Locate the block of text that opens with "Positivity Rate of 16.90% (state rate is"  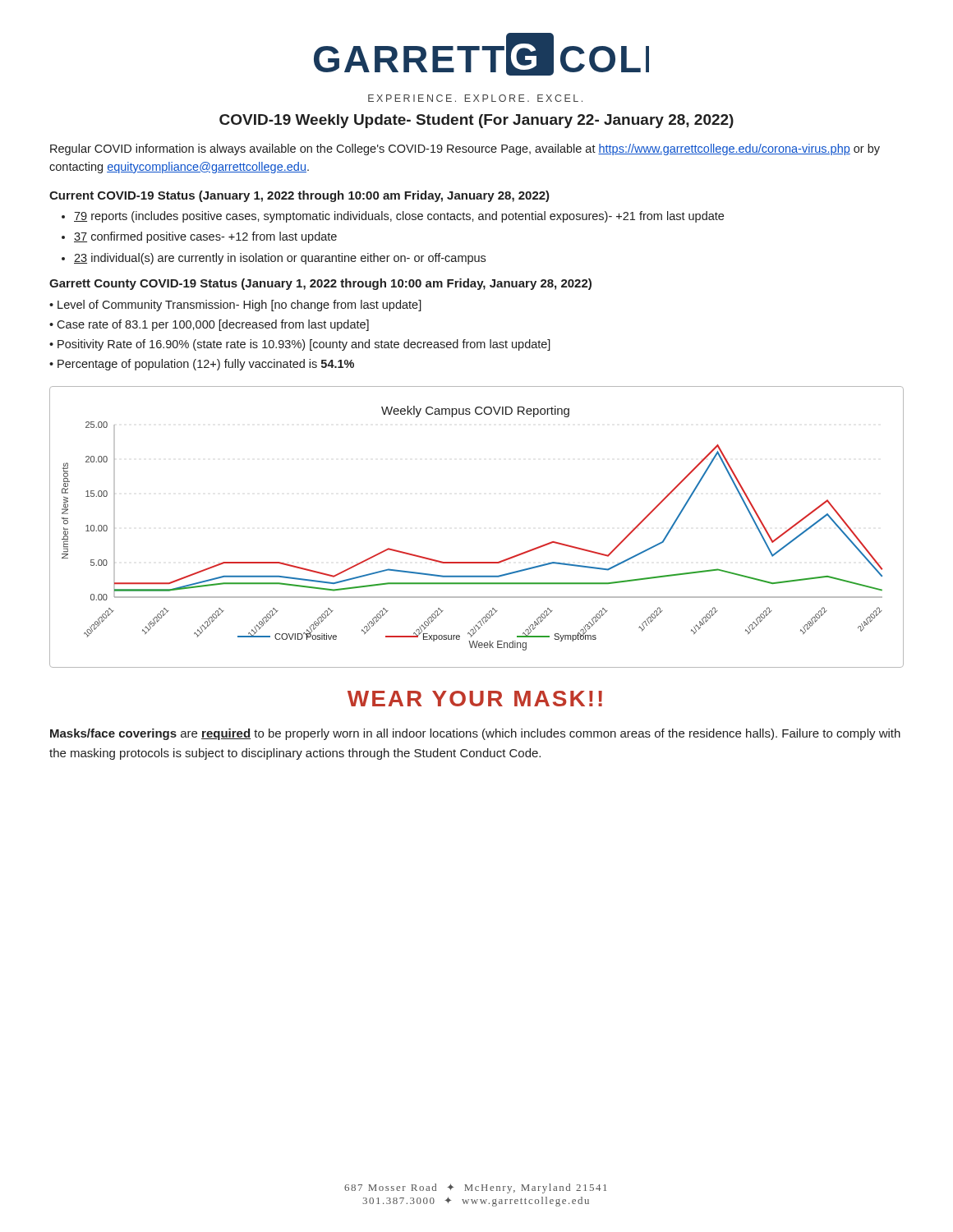304,344
